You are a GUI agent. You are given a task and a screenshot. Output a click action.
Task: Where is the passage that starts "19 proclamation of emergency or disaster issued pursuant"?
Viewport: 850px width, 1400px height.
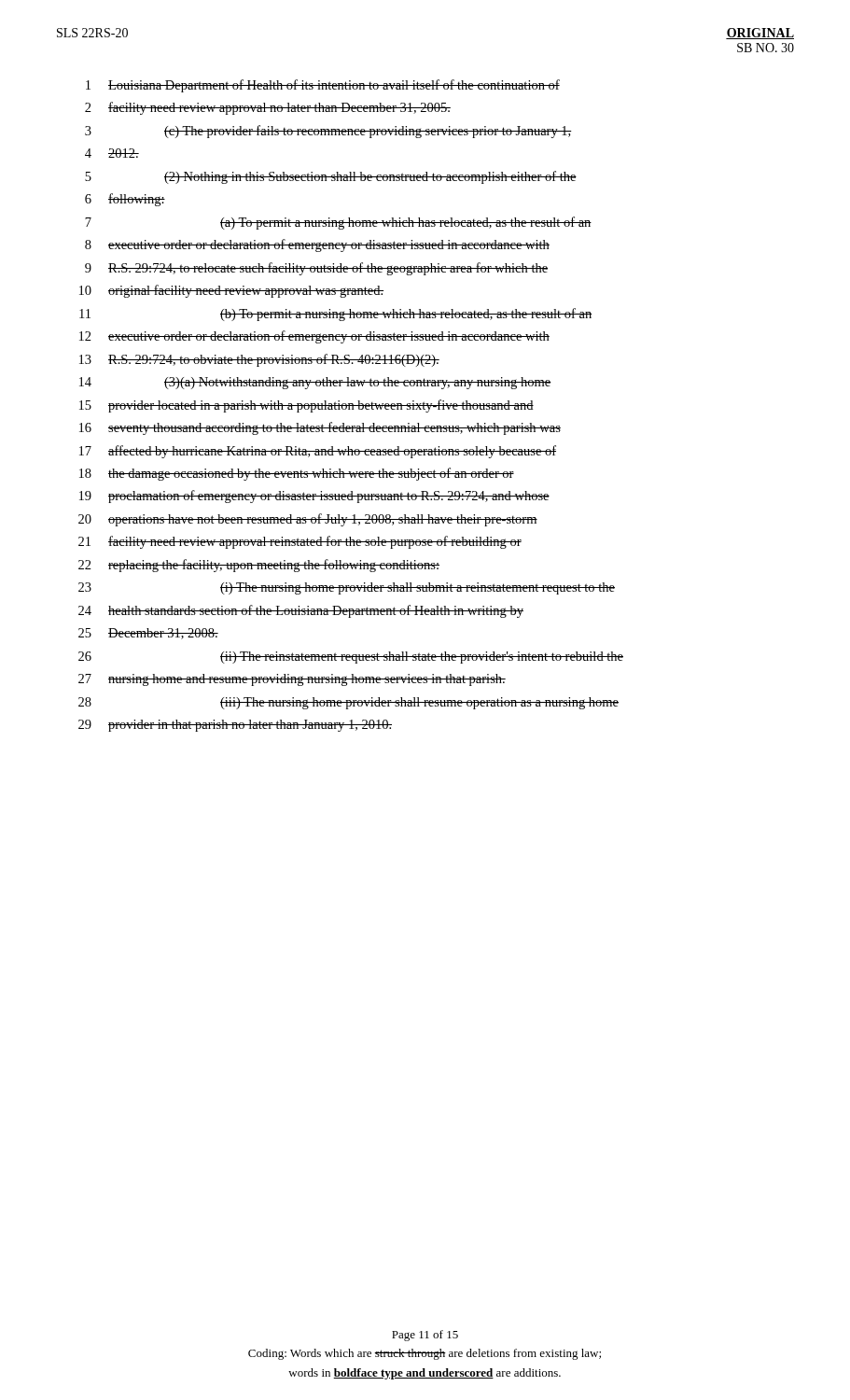[425, 496]
